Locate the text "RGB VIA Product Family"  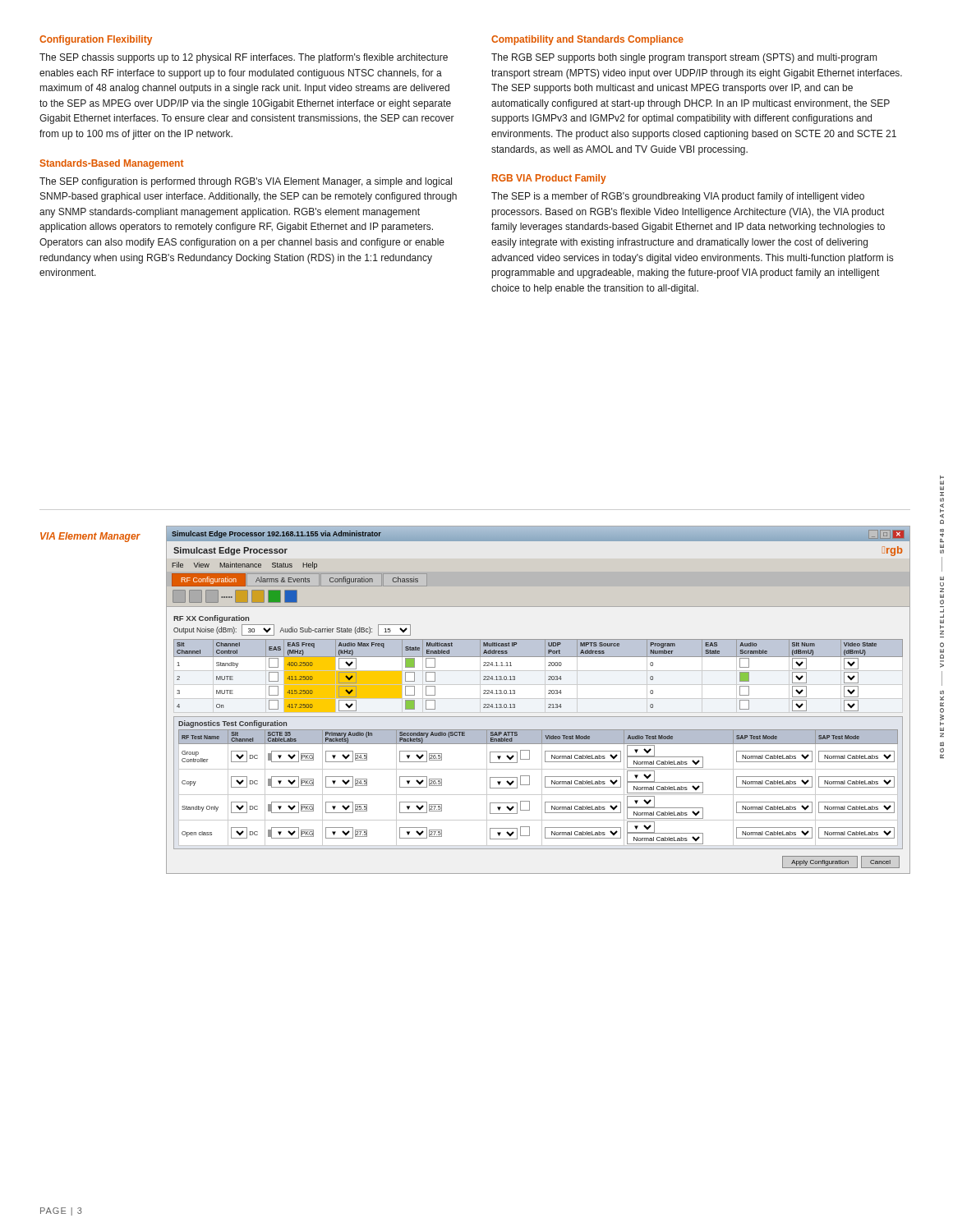[x=549, y=178]
